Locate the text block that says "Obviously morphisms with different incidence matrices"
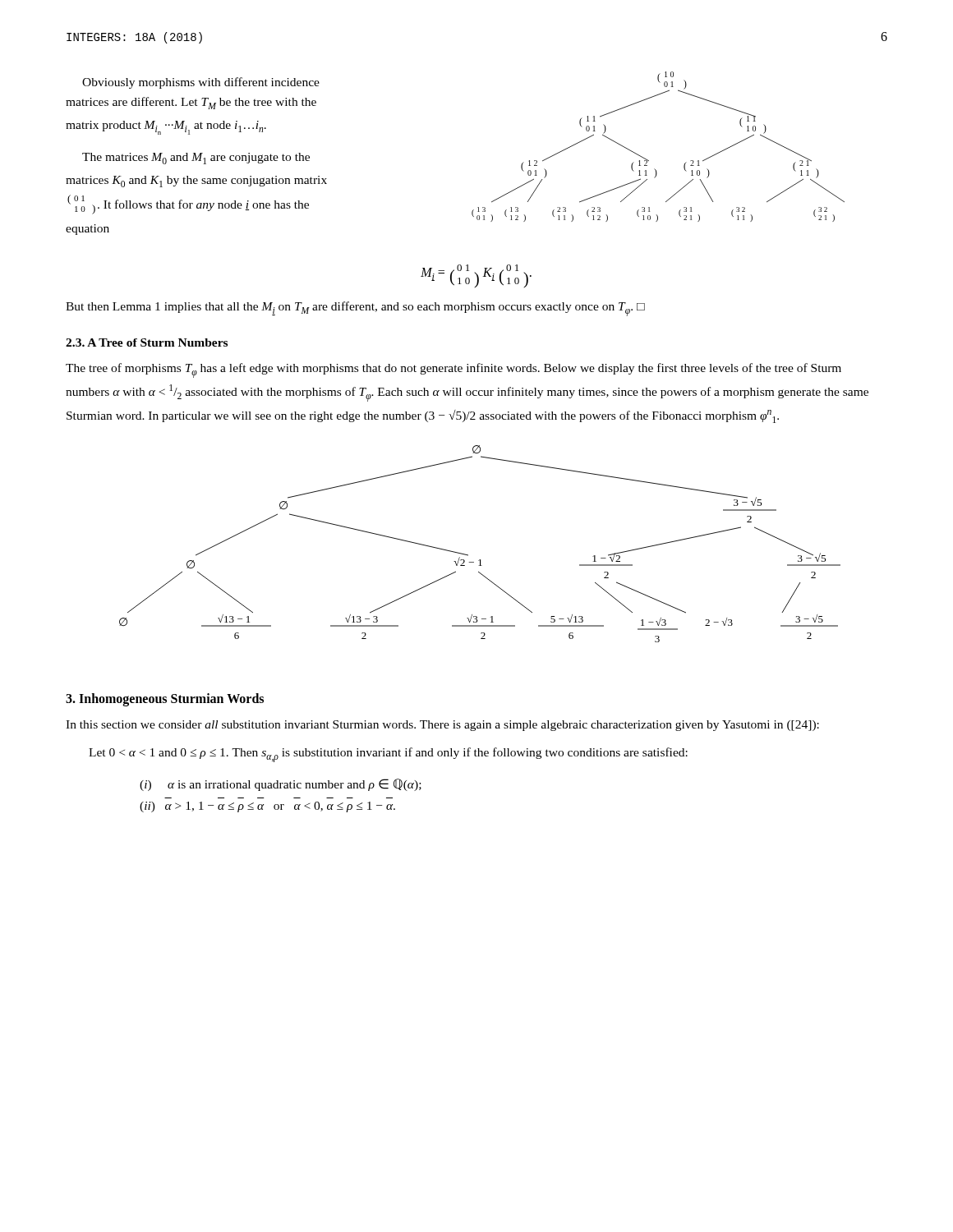The height and width of the screenshot is (1232, 953). click(203, 155)
